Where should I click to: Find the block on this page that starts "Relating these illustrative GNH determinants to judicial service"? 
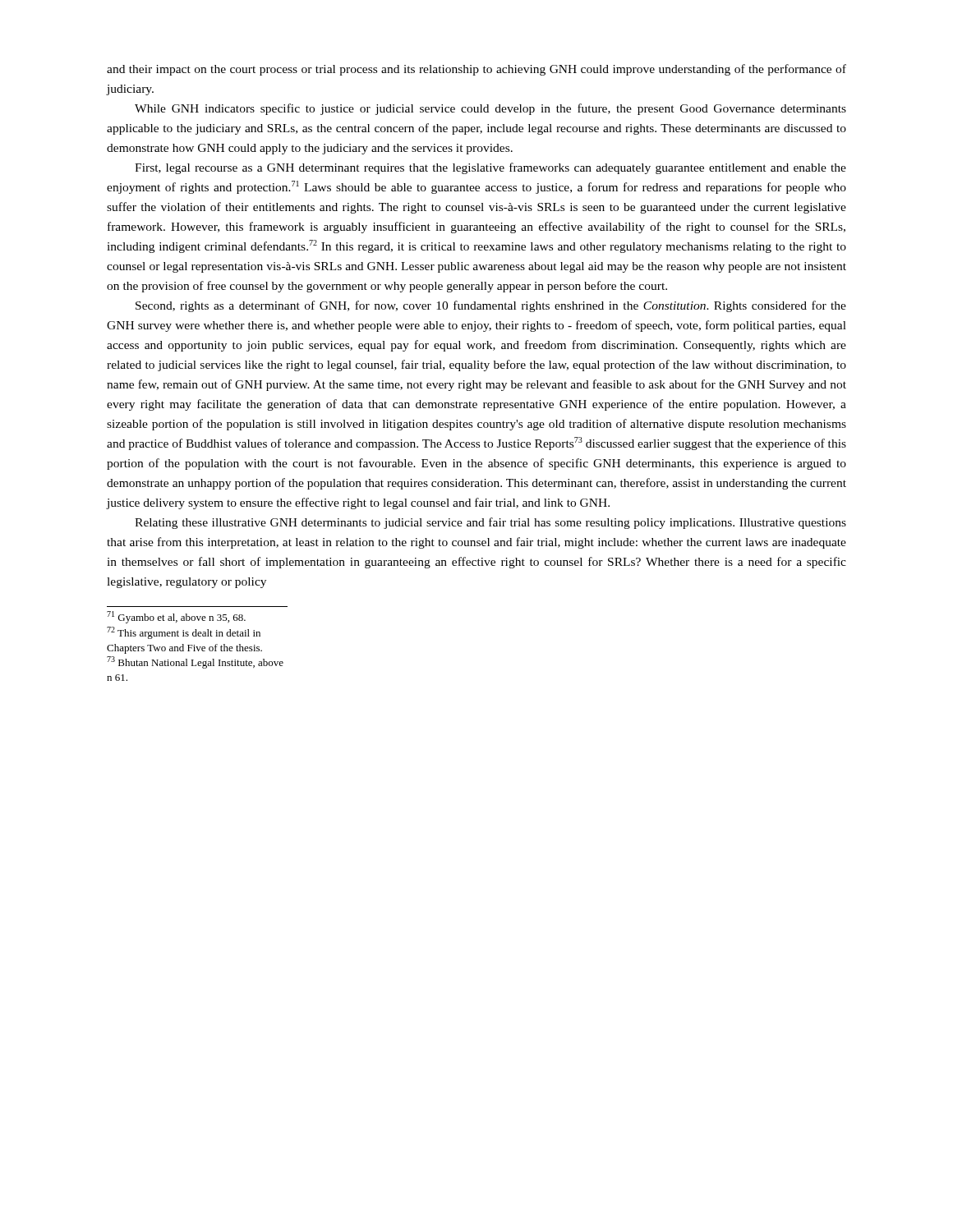tap(476, 552)
